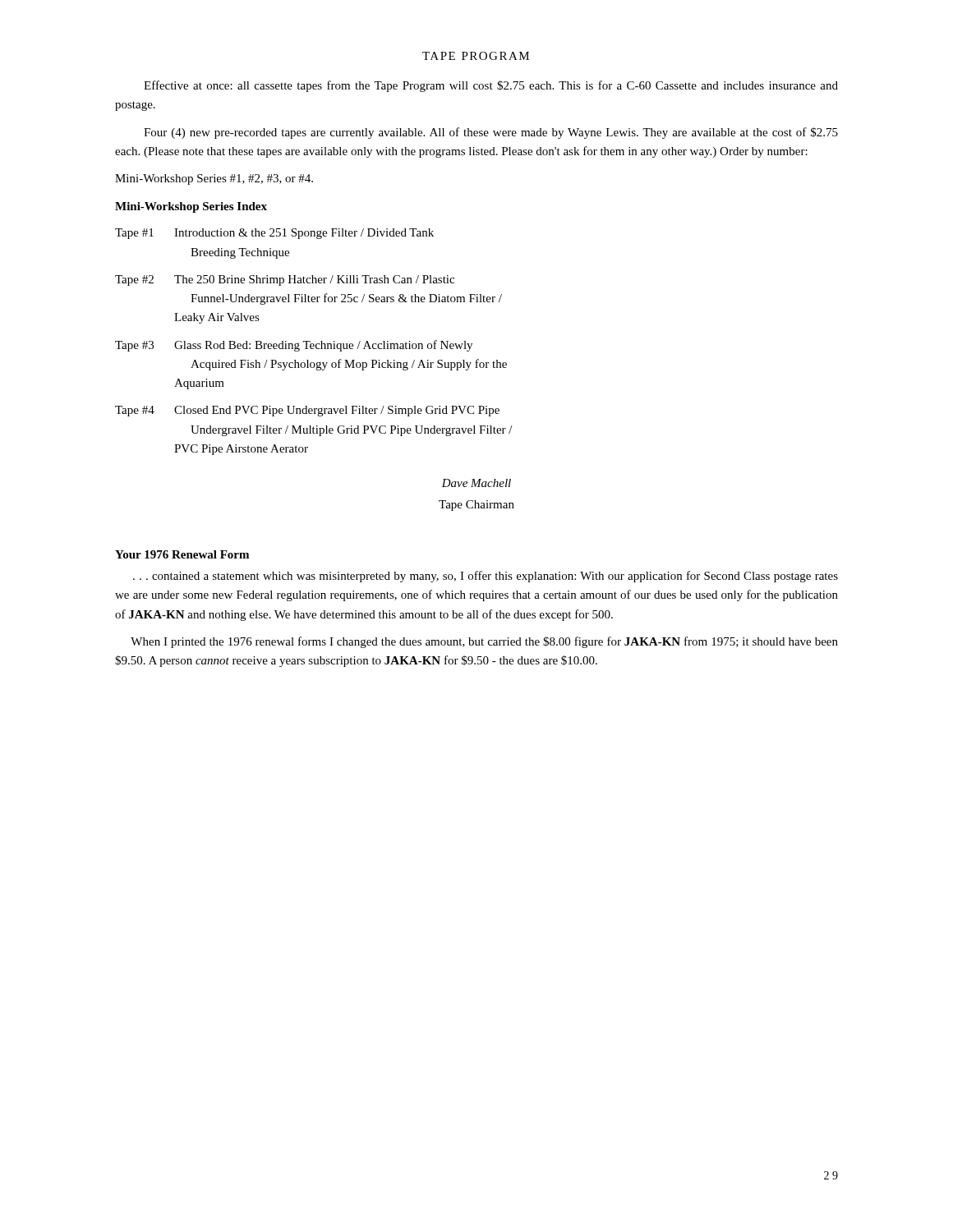This screenshot has height=1232, width=953.
Task: Navigate to the passage starting "Dave Machell Tape Chairman"
Action: coord(476,493)
